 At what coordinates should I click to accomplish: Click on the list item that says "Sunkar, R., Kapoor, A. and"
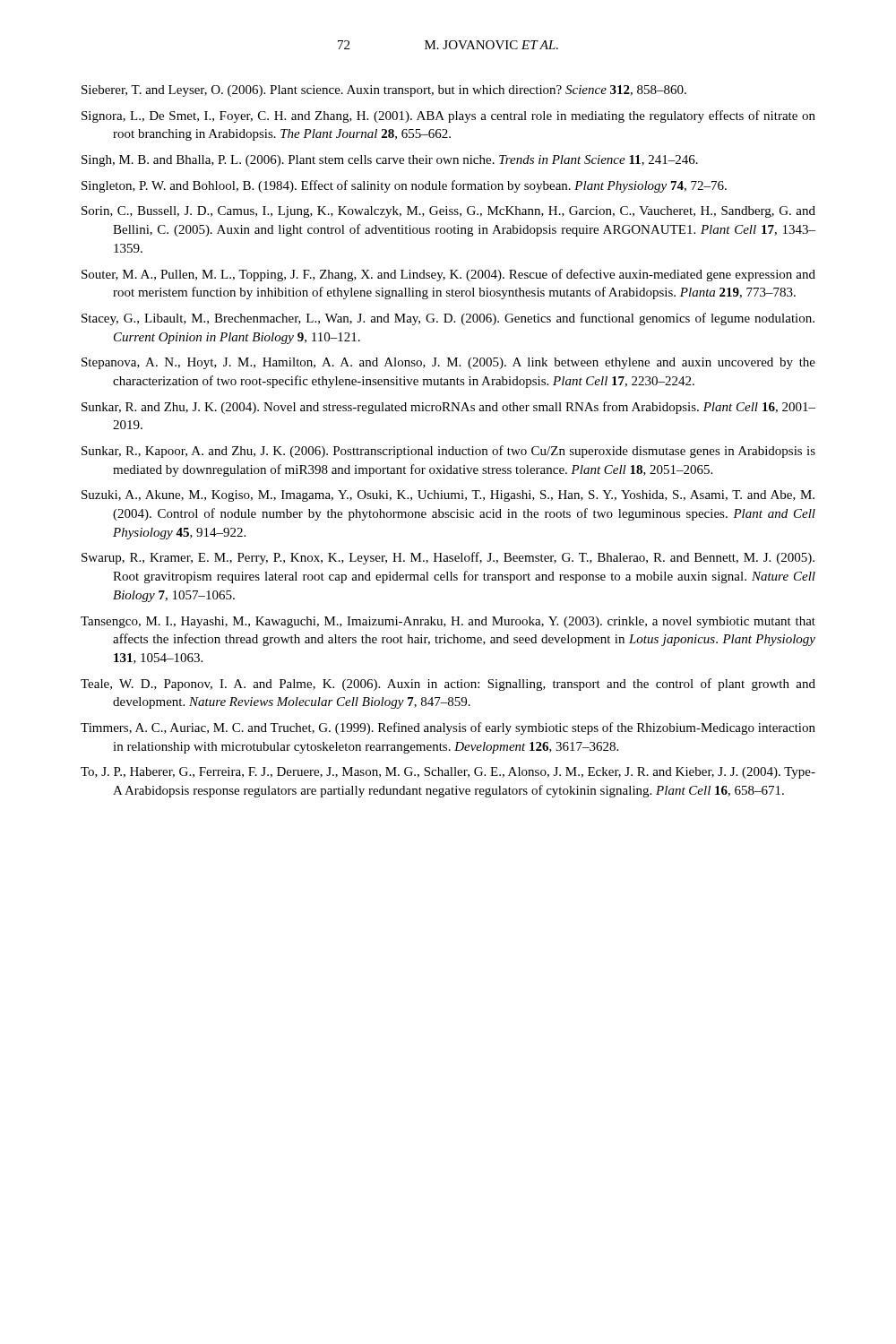point(448,460)
